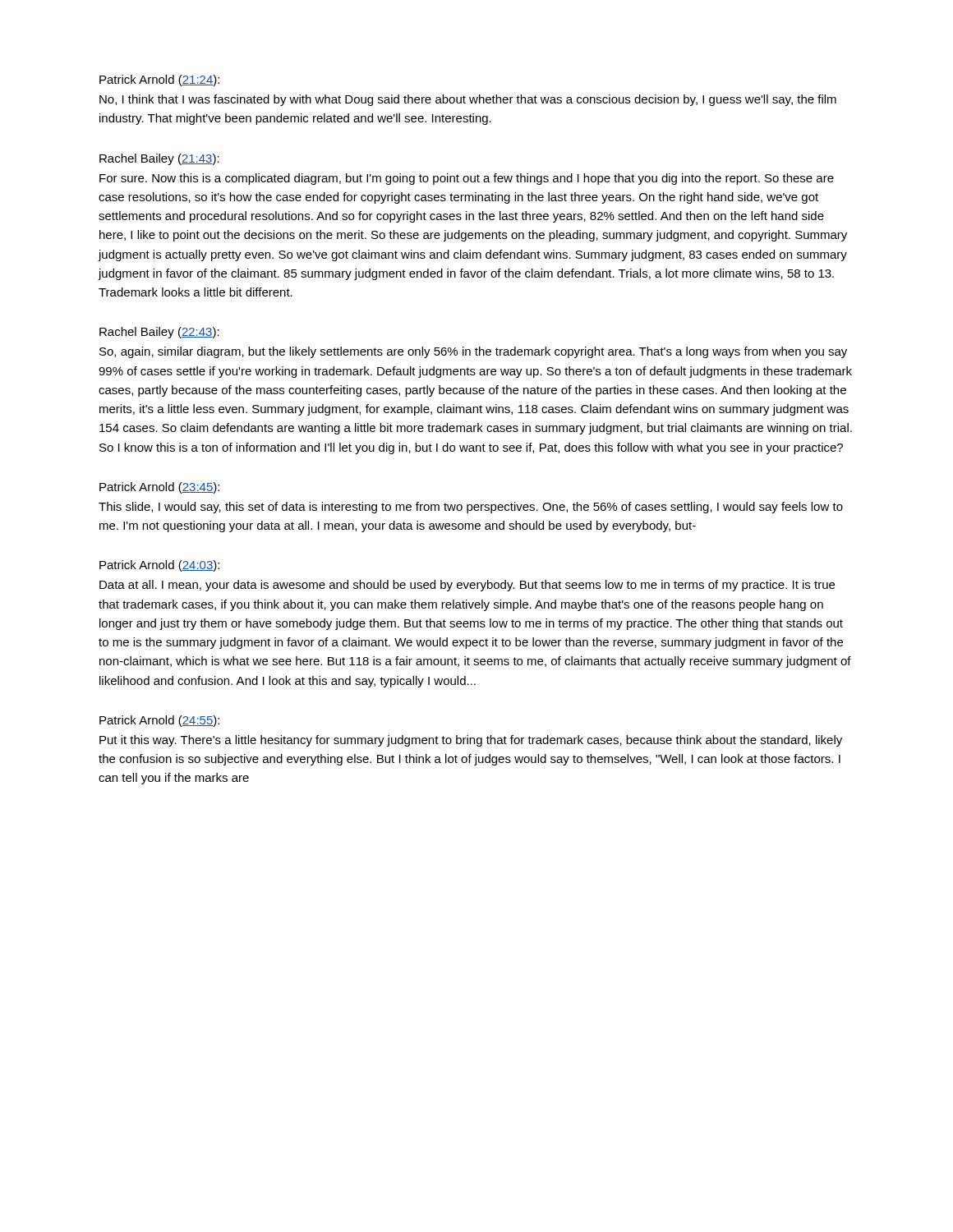The width and height of the screenshot is (953, 1232).
Task: Point to "Rachel Bailey (21:43):"
Action: [159, 158]
